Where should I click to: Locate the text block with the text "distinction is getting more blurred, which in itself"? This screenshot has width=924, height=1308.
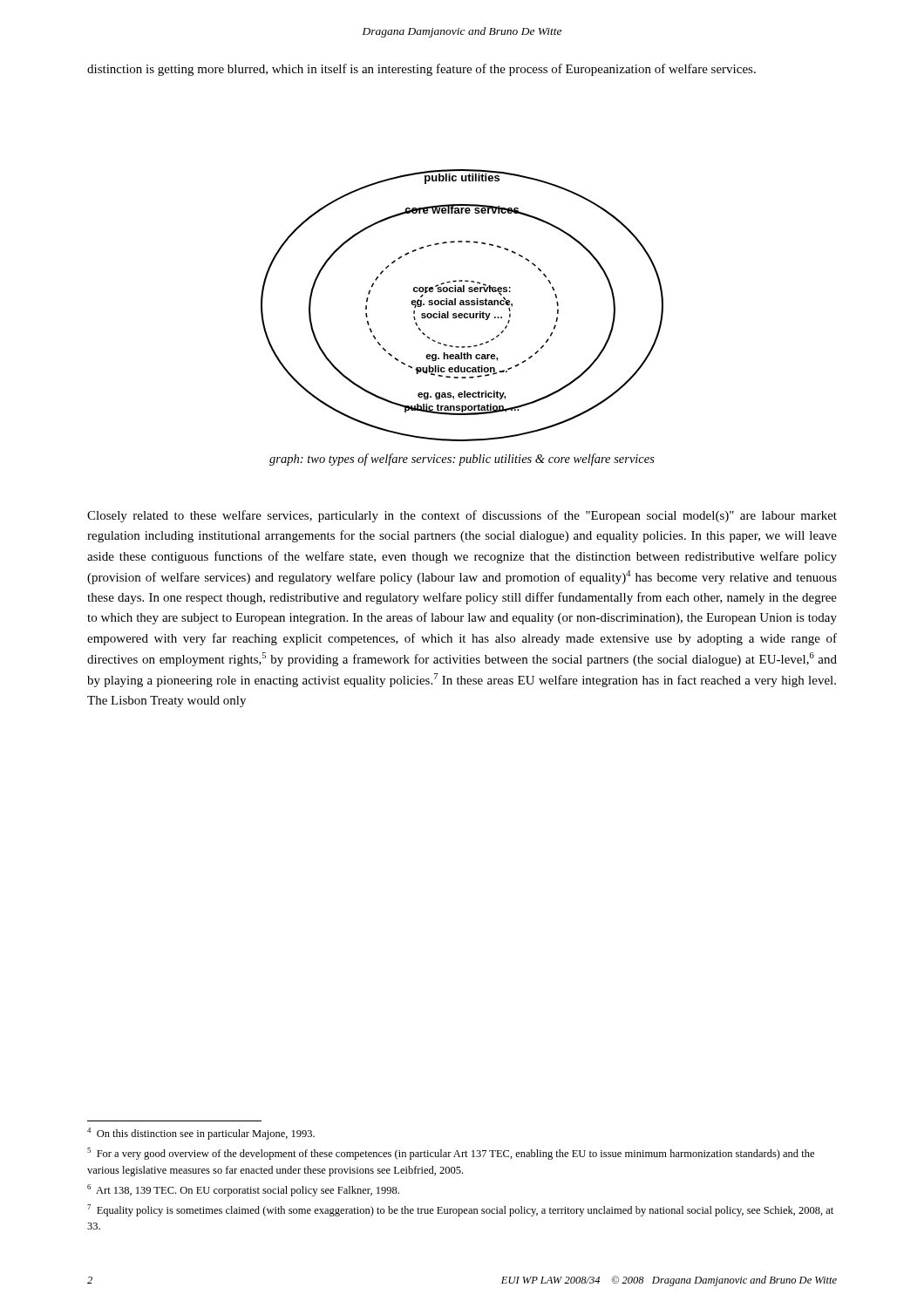(422, 69)
